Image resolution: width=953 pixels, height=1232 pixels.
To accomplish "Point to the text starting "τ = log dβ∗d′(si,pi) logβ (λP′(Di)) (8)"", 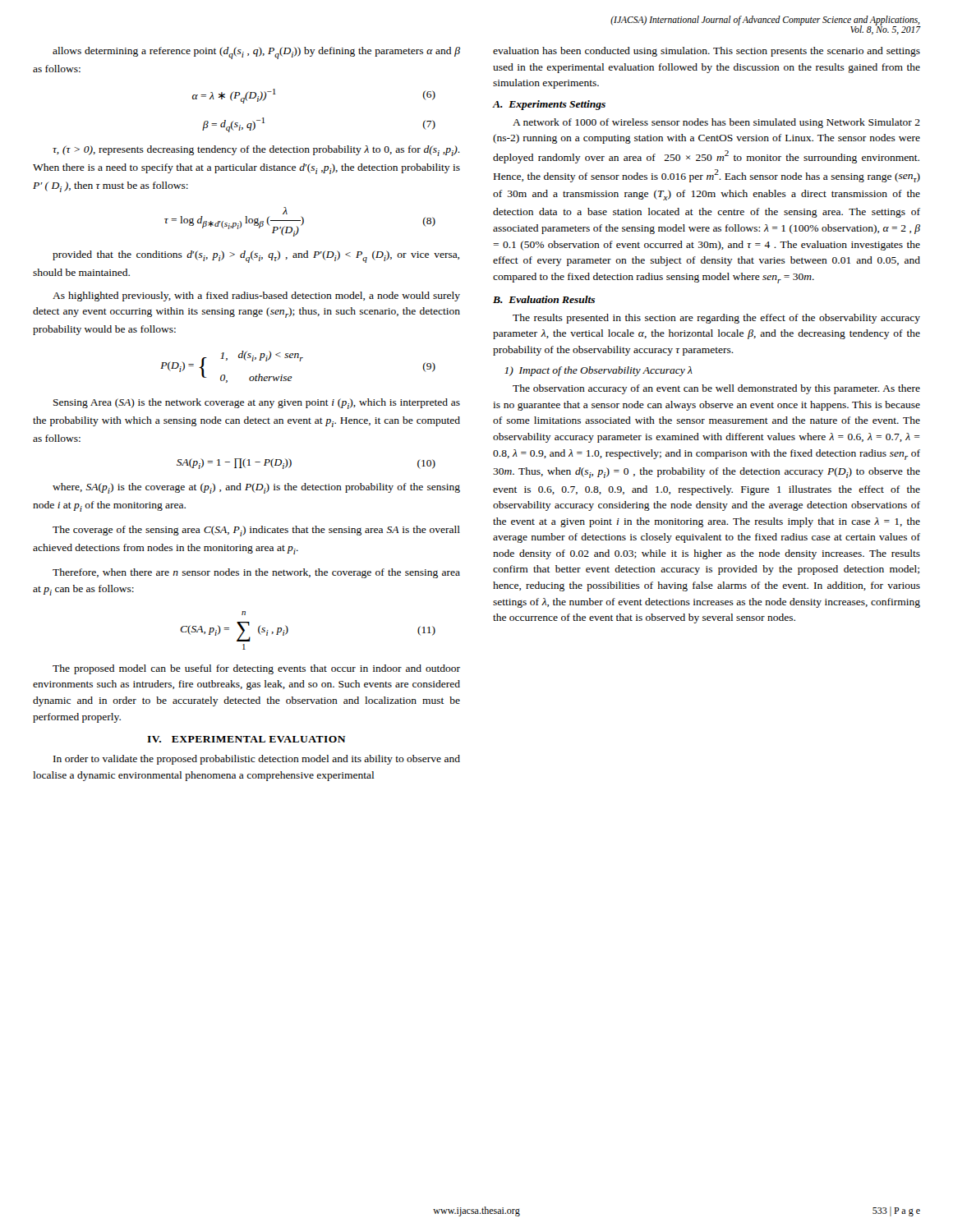I will 246,221.
